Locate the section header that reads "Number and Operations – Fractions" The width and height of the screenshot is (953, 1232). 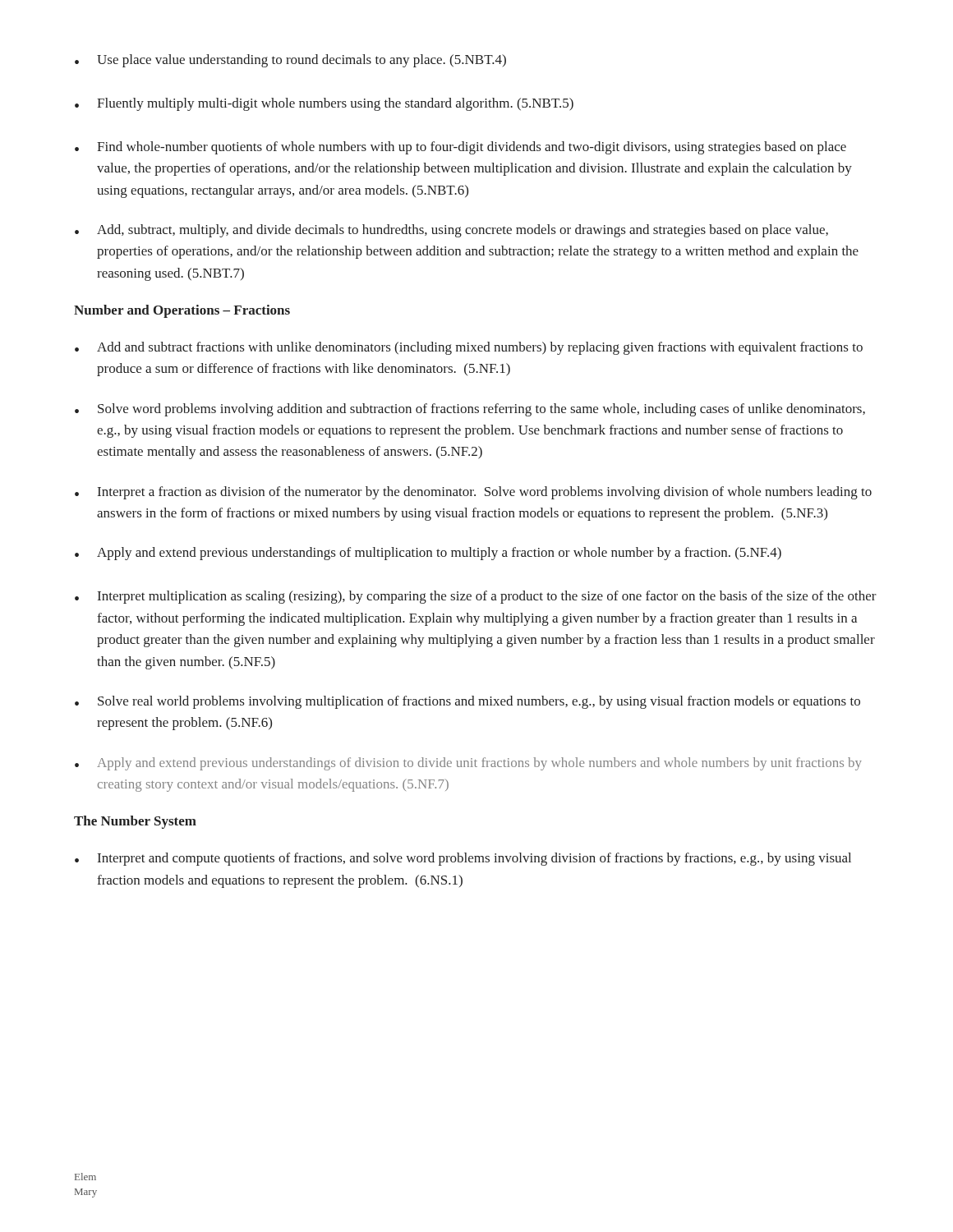click(182, 310)
